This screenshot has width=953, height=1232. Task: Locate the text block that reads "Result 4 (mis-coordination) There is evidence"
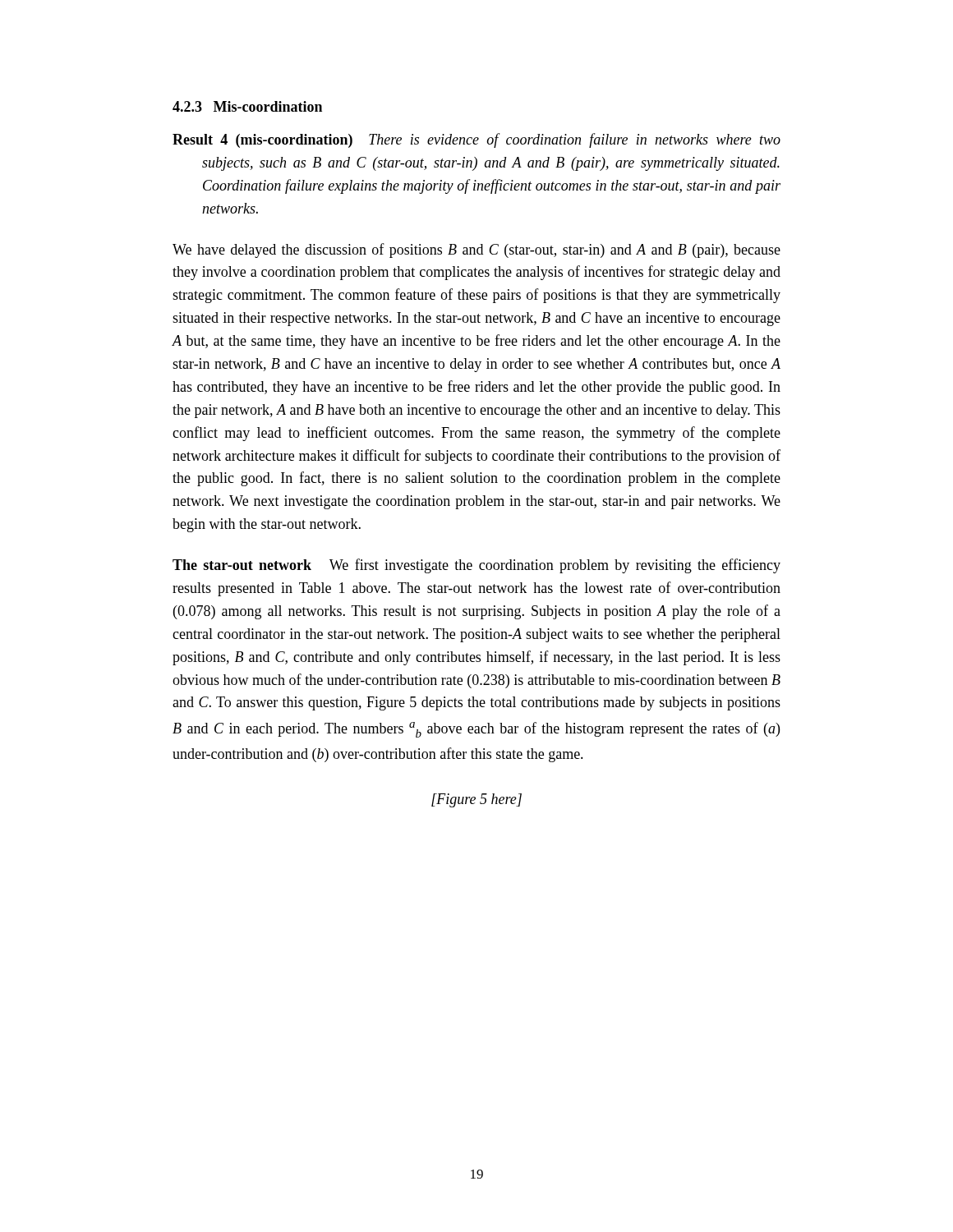476,174
